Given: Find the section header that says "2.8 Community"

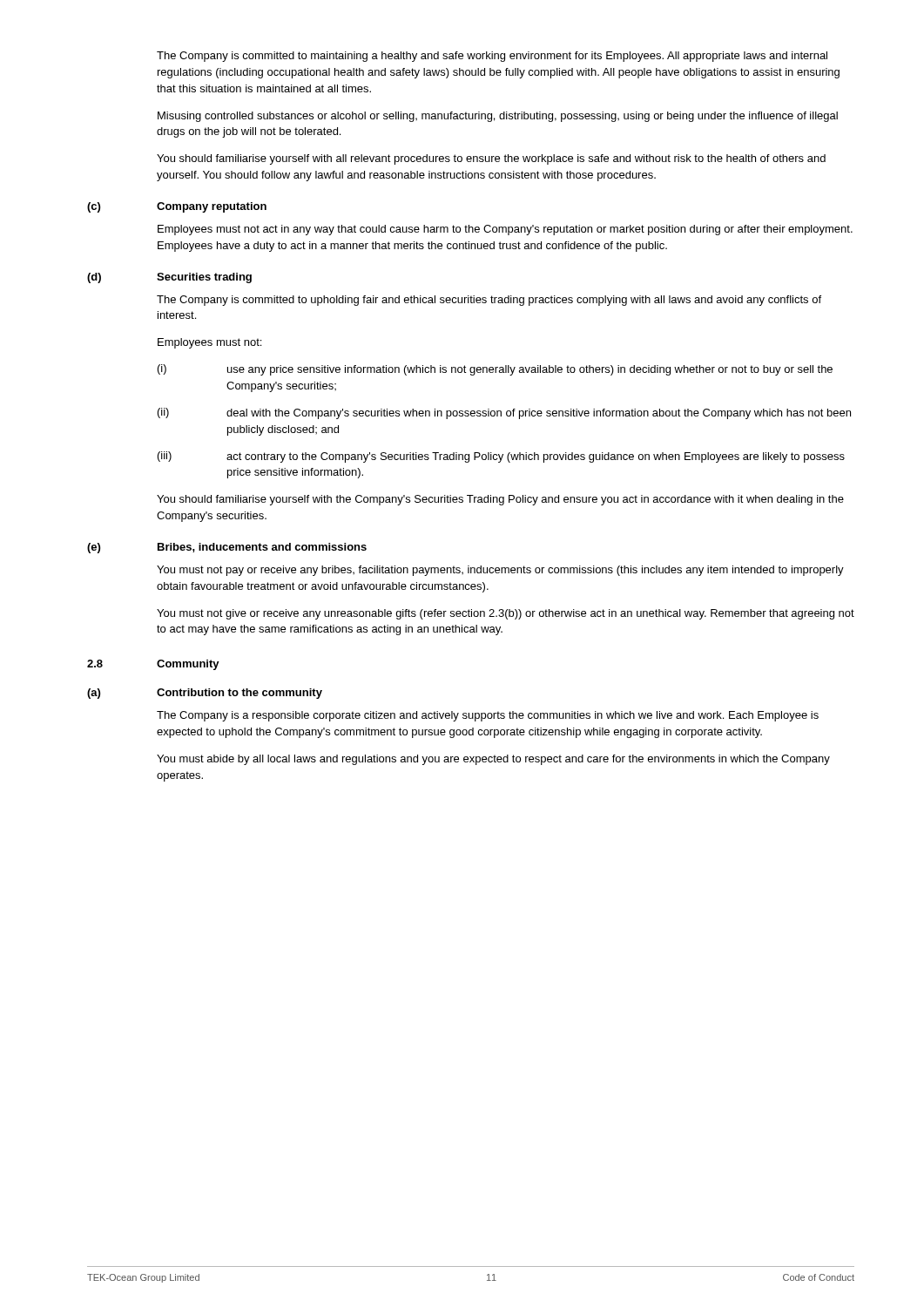Looking at the screenshot, I should [153, 664].
